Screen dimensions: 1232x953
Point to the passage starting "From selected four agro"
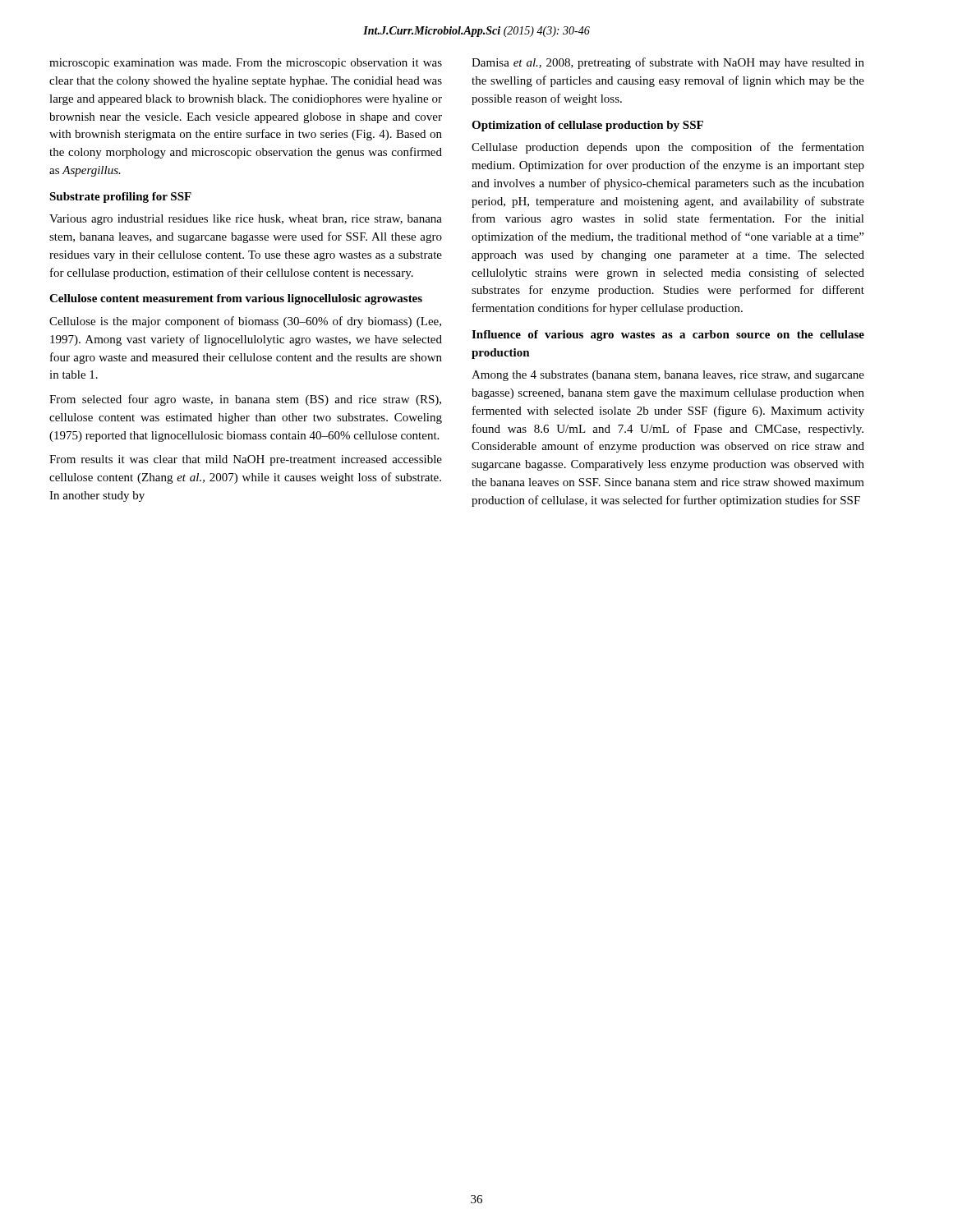click(x=246, y=418)
